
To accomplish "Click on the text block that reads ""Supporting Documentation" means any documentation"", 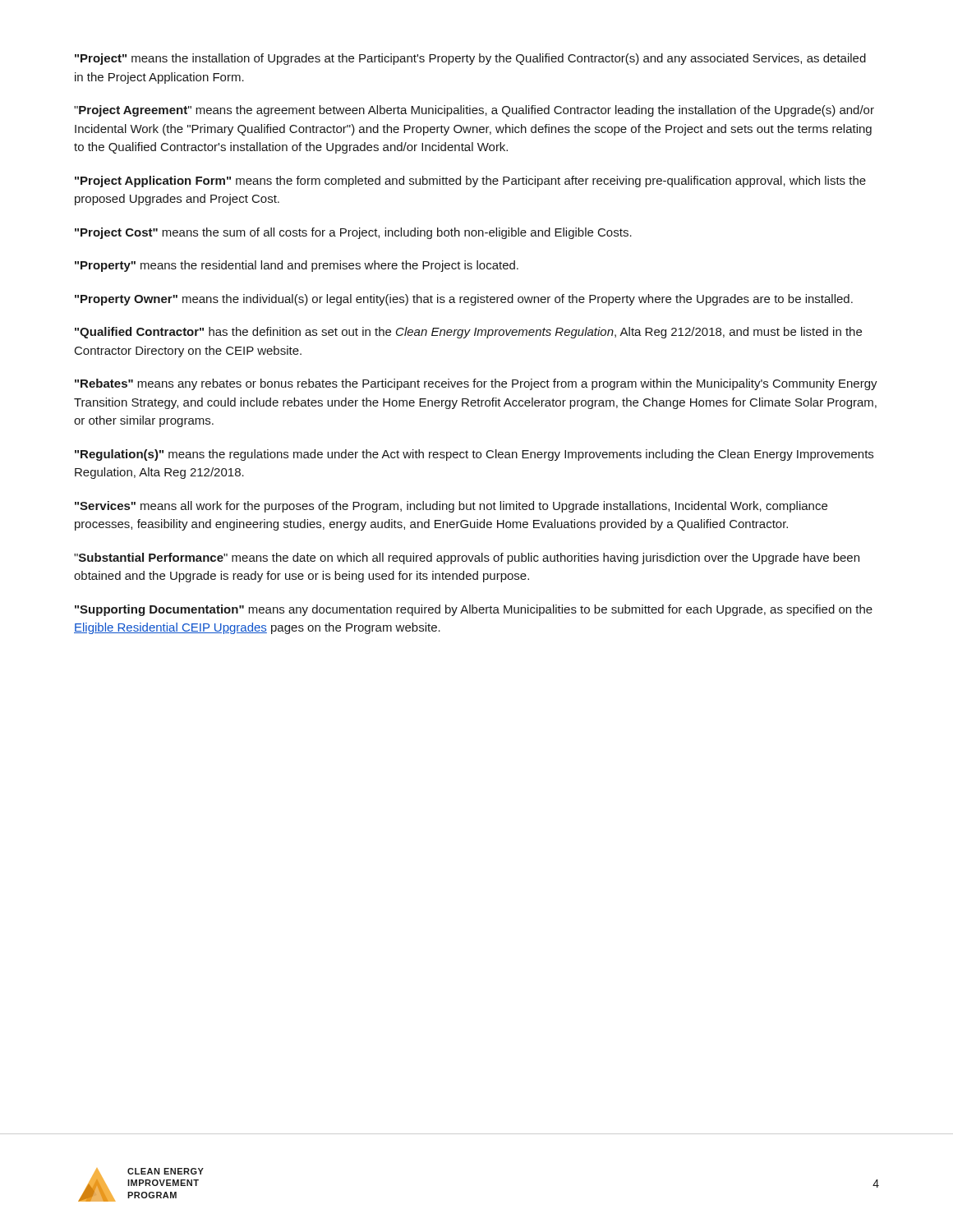I will click(x=473, y=618).
